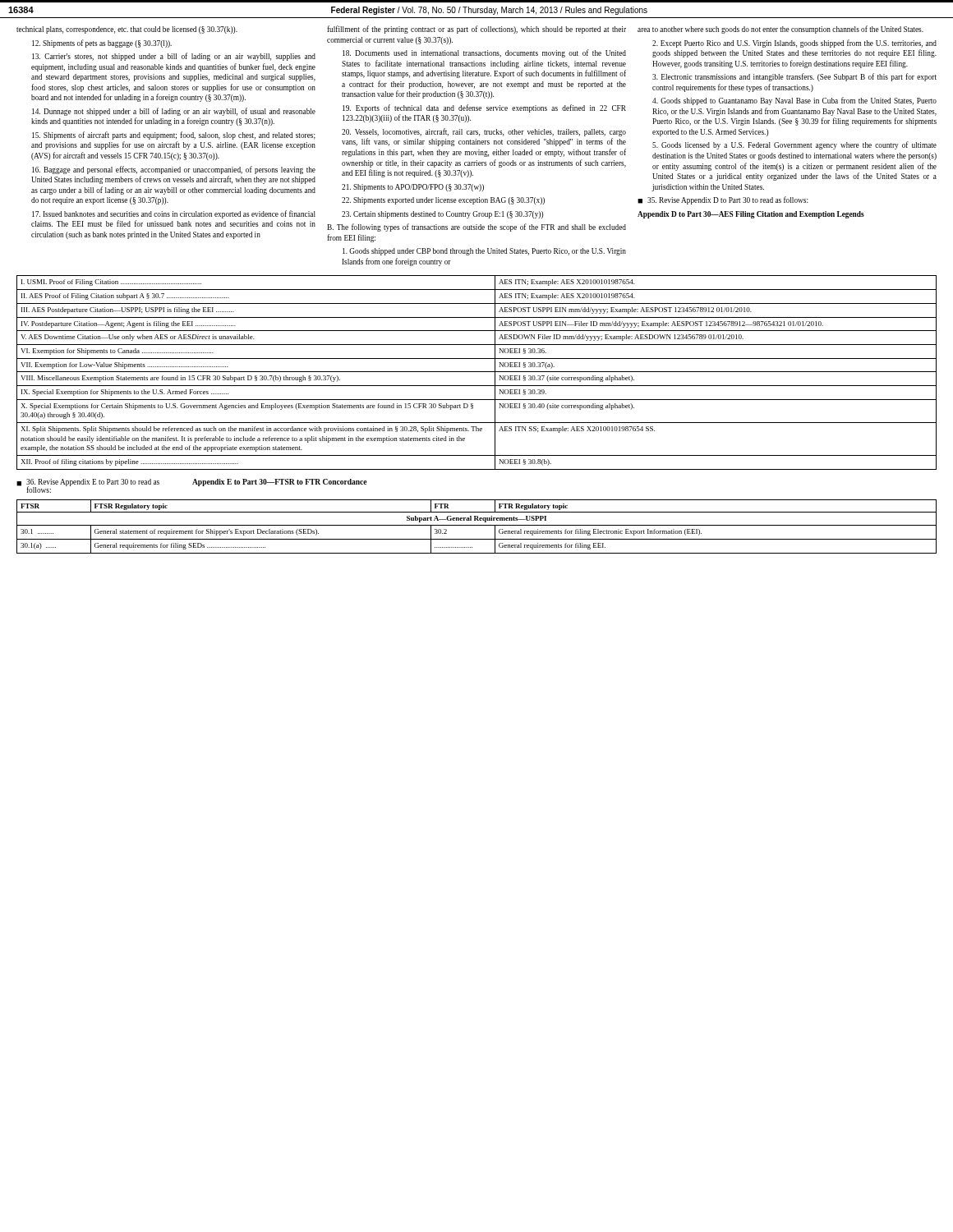
Task: Find the text block starting "16. Baggage and personal effects,"
Action: [173, 185]
